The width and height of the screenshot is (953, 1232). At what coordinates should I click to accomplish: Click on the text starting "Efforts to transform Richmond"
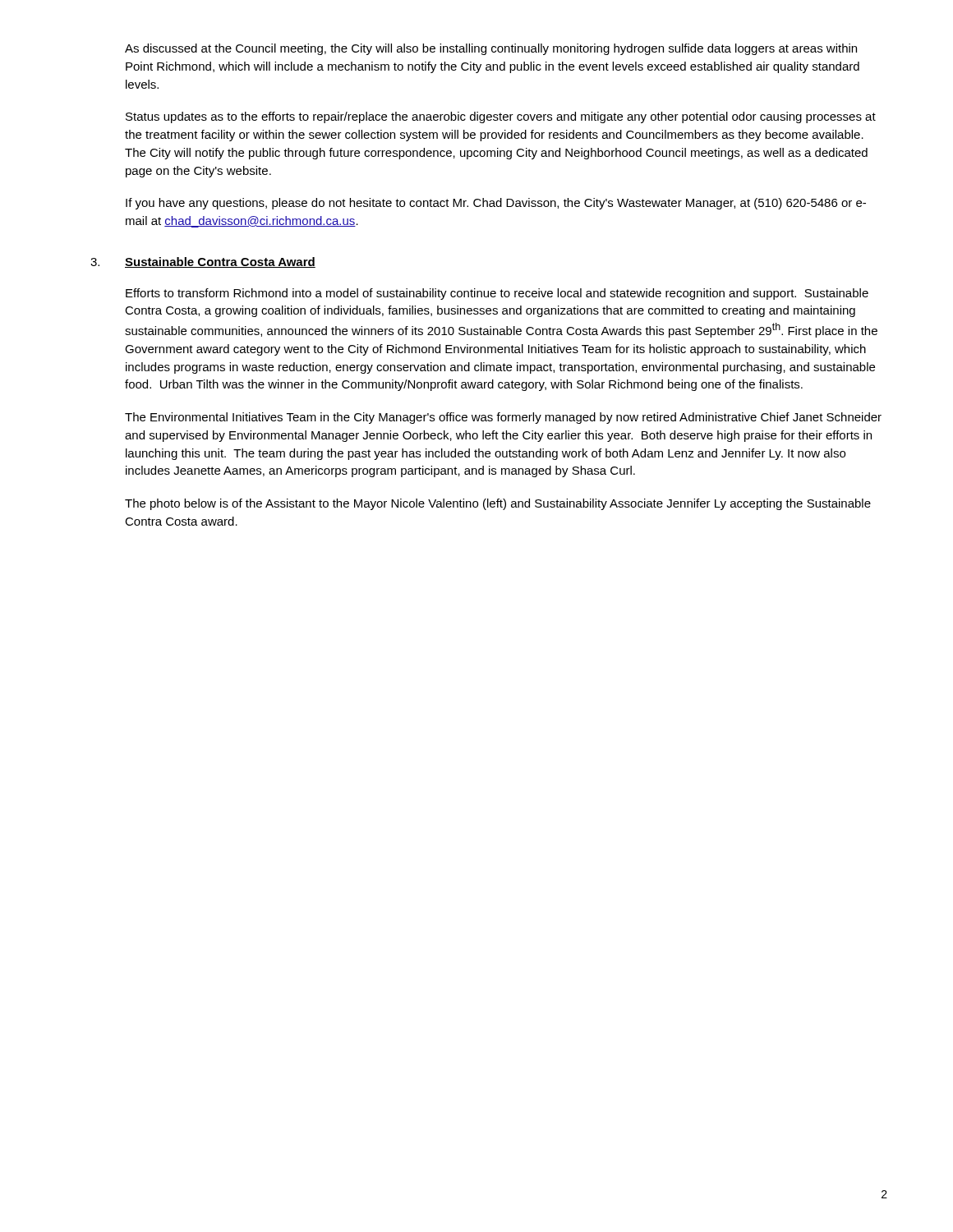tap(501, 338)
